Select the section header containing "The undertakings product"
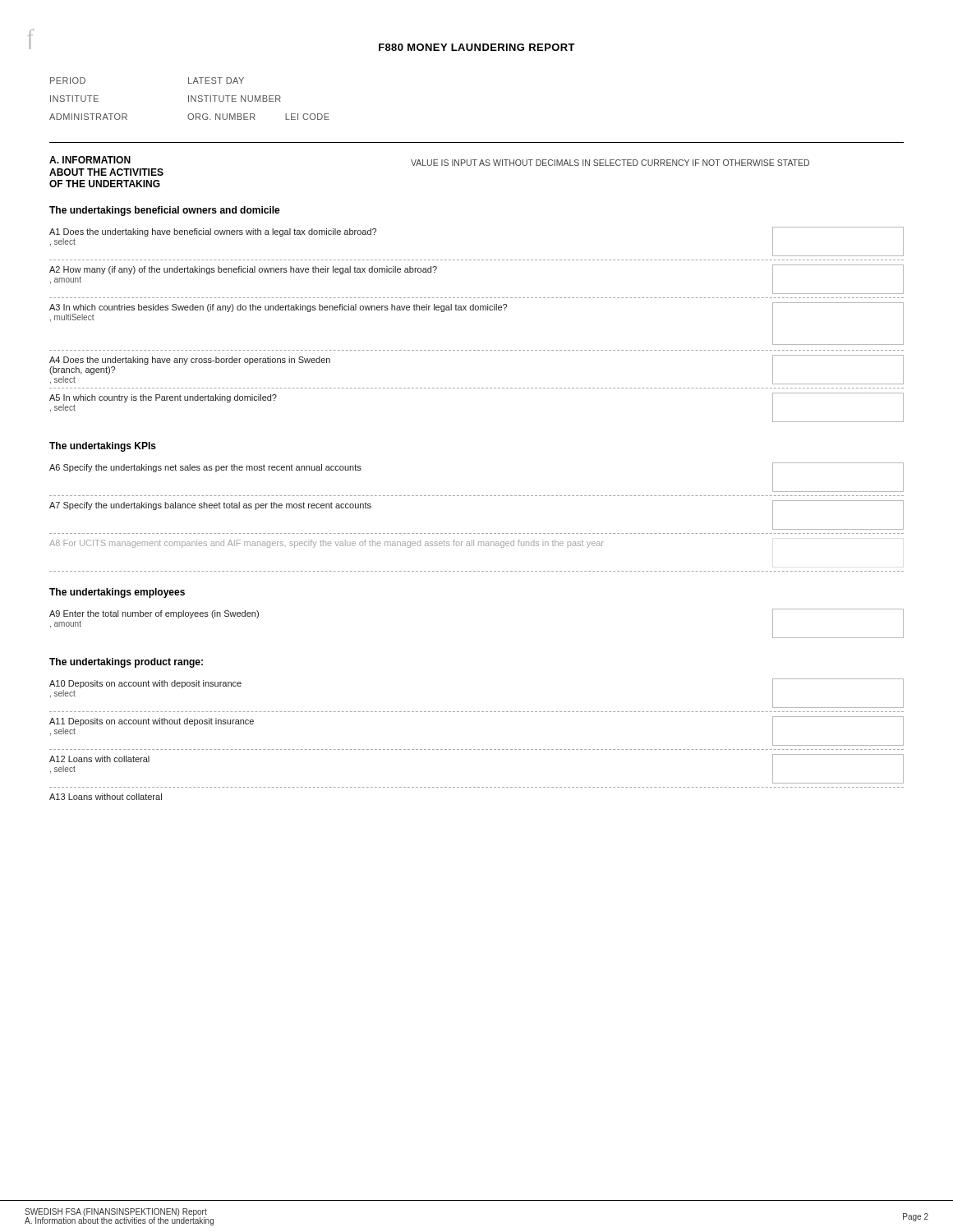953x1232 pixels. tap(127, 662)
